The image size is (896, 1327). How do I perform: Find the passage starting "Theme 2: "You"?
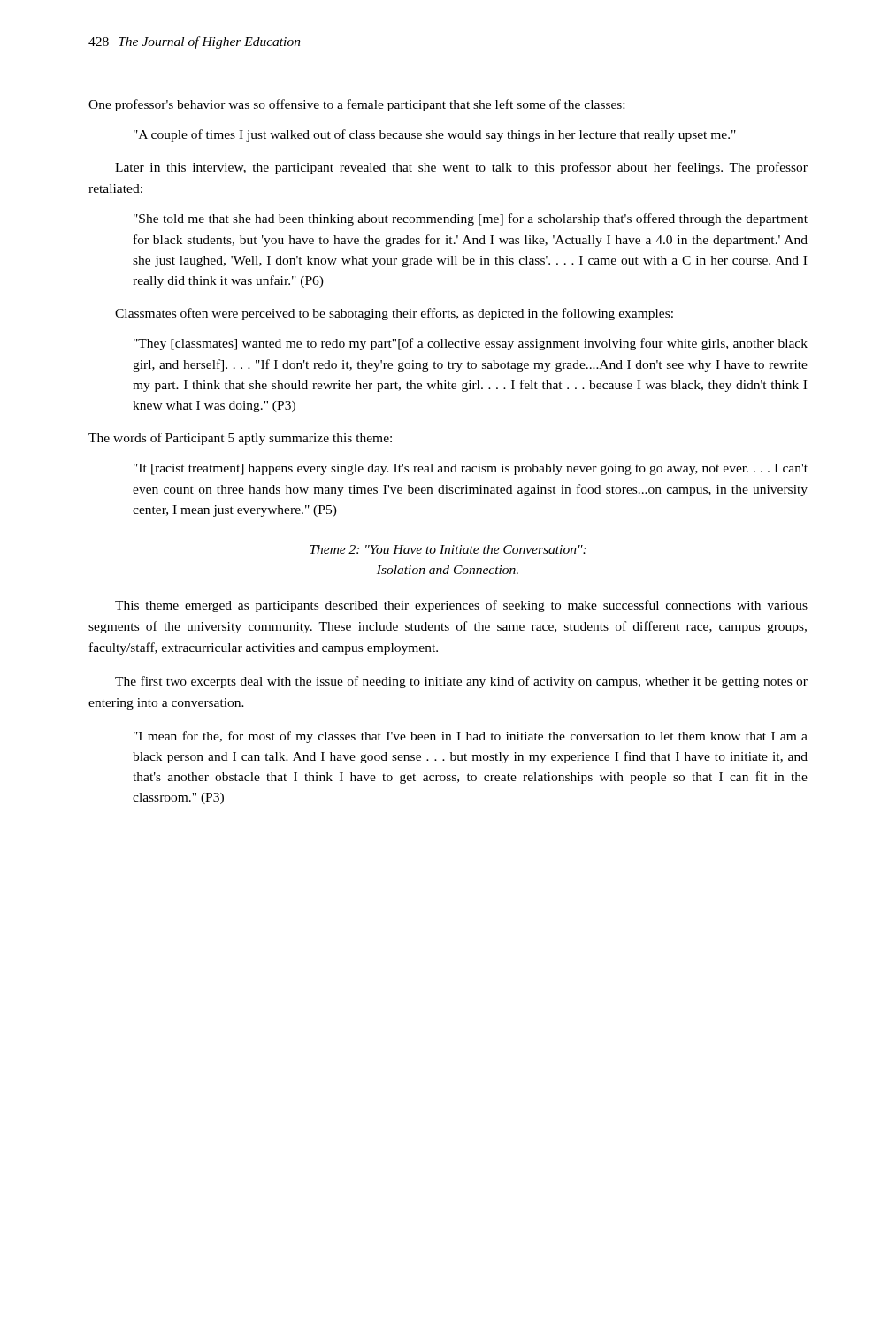coord(448,559)
